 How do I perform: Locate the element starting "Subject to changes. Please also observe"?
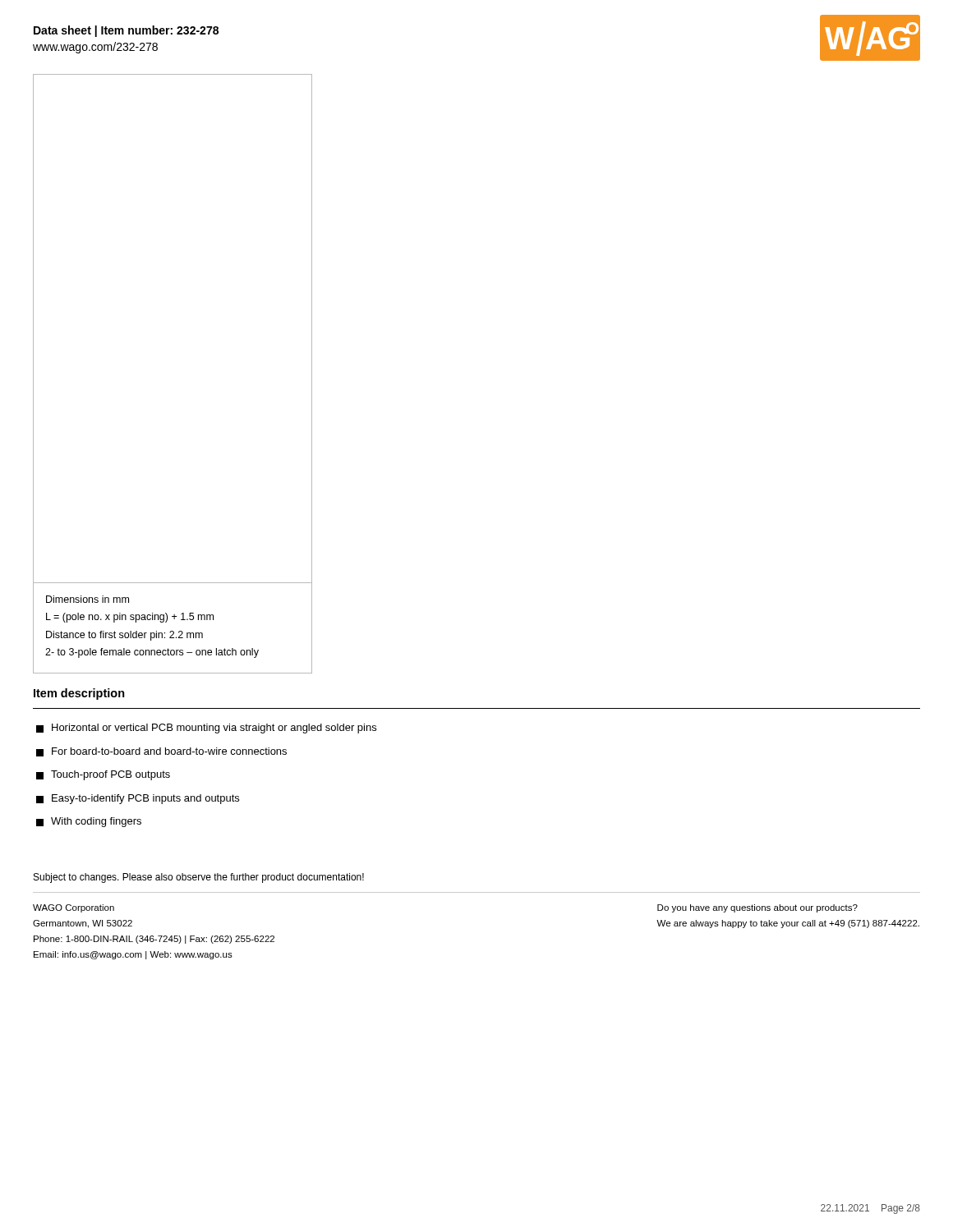pos(199,877)
